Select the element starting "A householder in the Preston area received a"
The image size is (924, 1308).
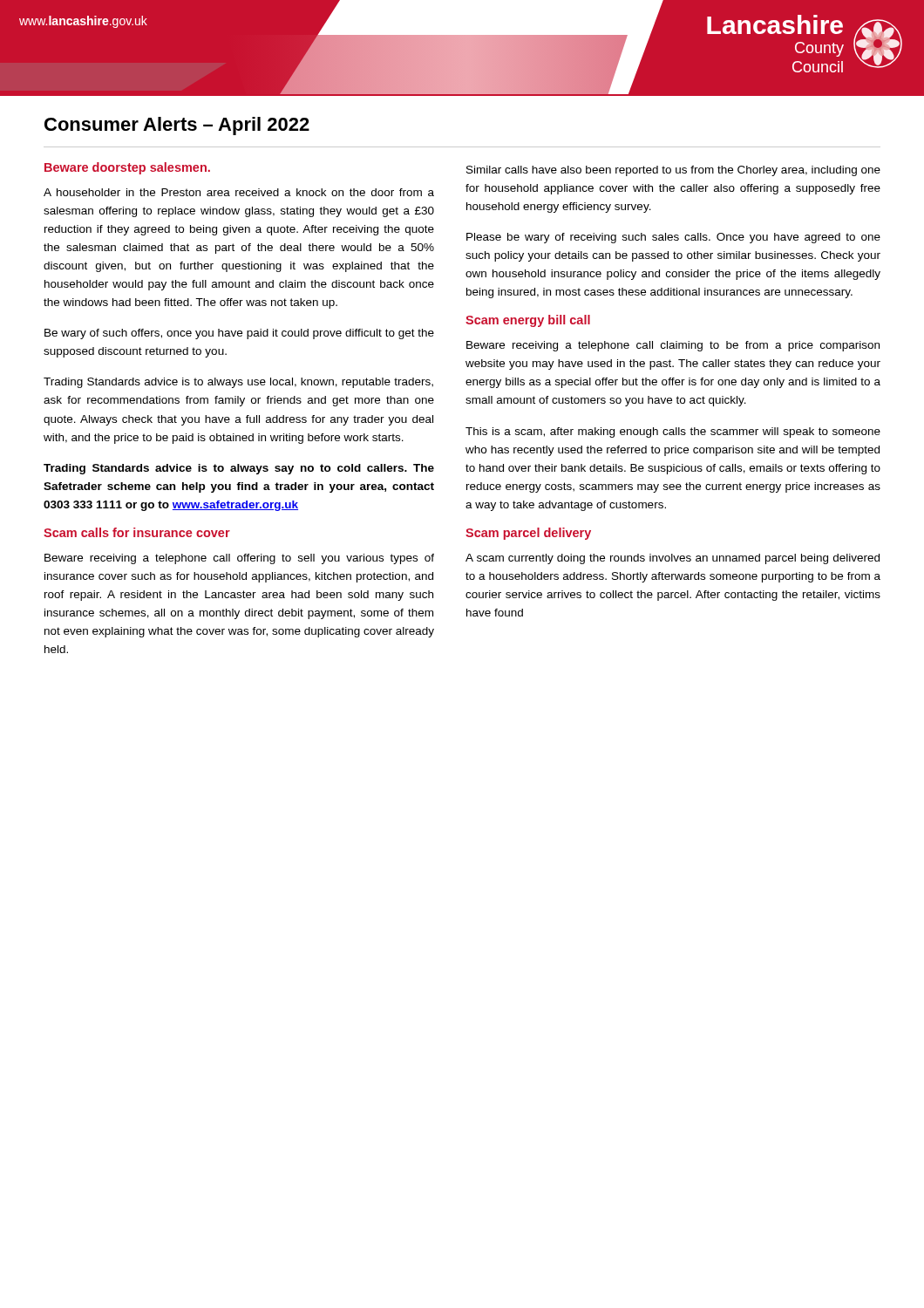(x=239, y=247)
